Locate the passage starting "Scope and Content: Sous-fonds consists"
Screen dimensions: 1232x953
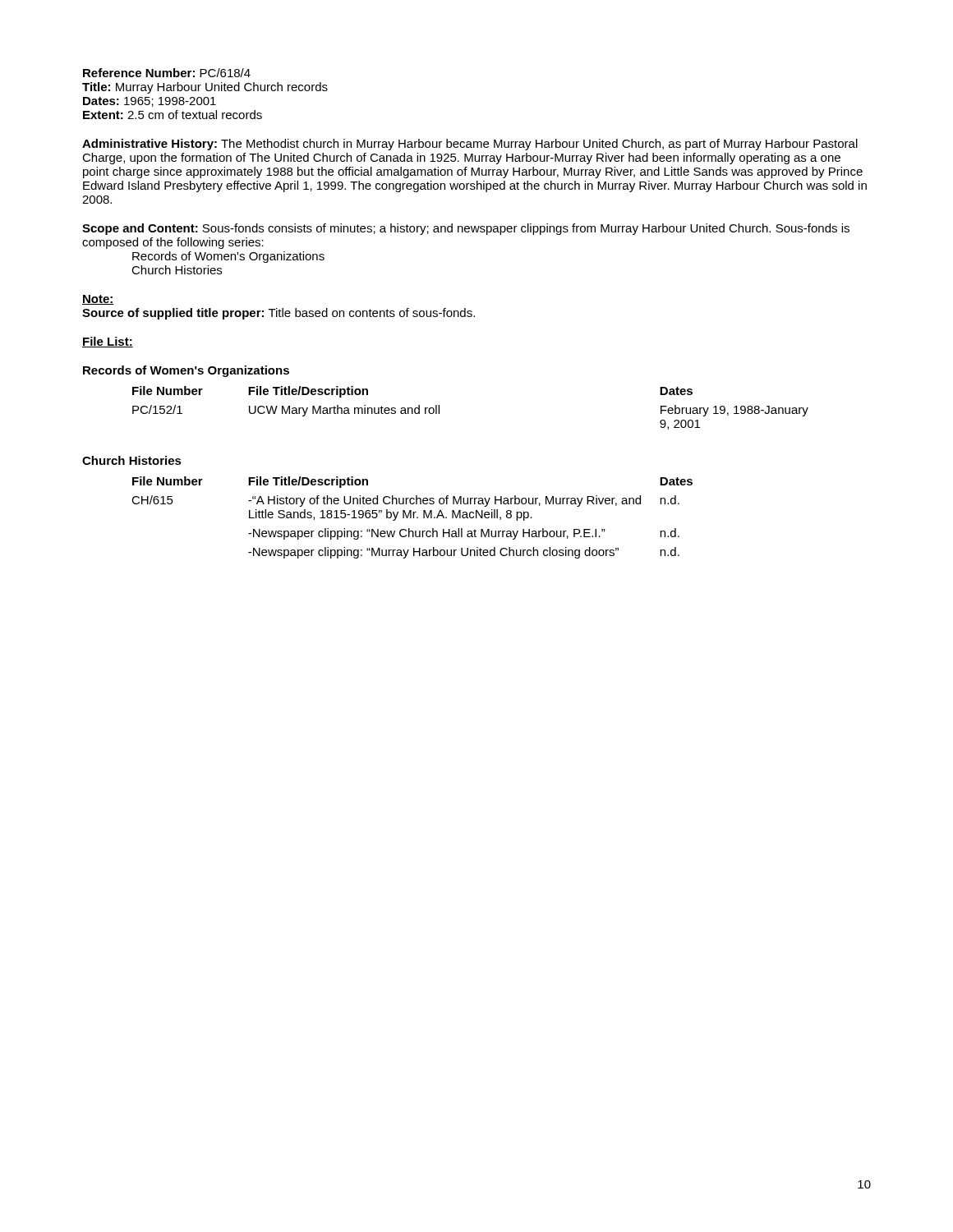point(466,229)
